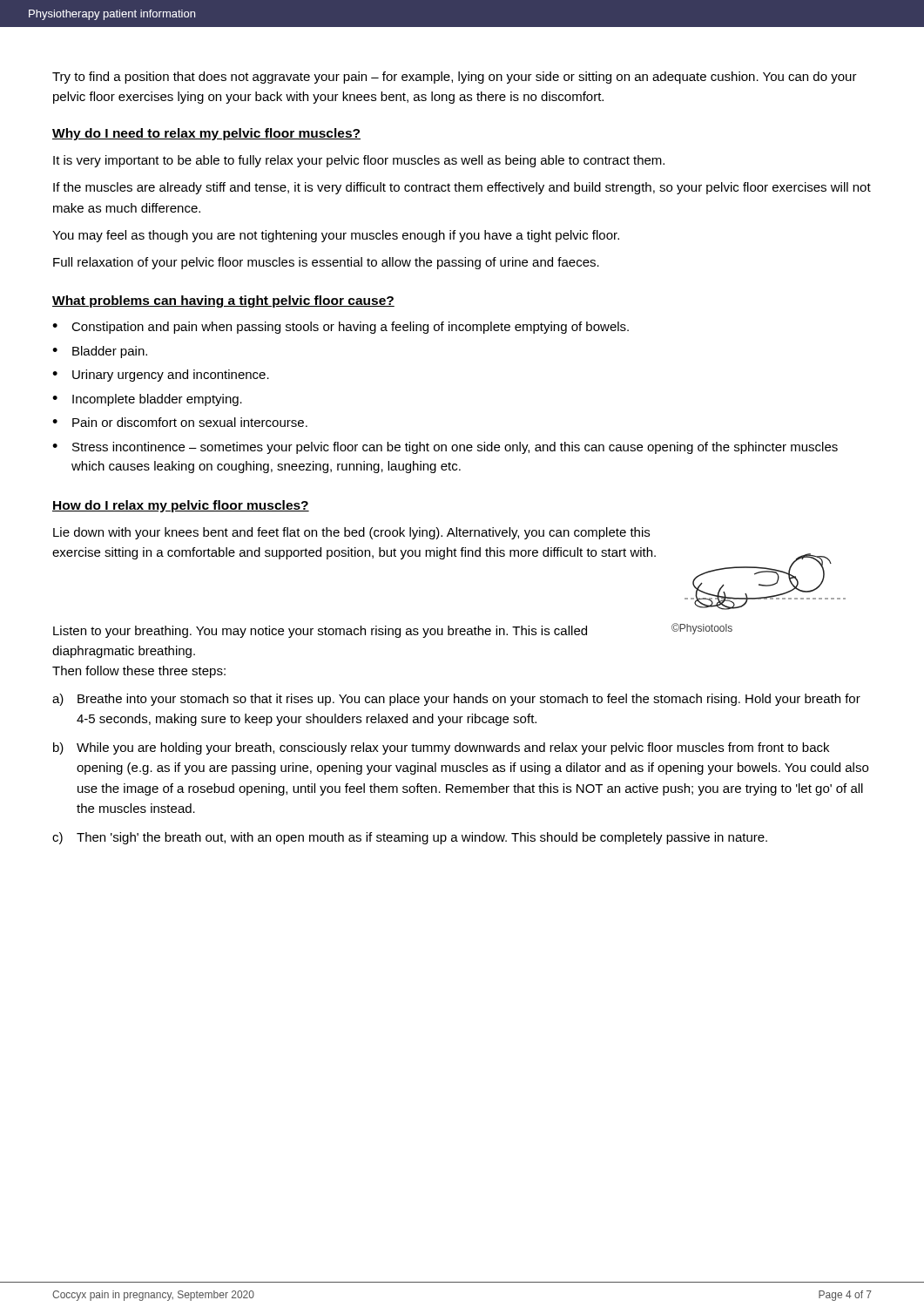
Task: Click on the list item that says "a) Breathe into your"
Action: pyautogui.click(x=462, y=708)
